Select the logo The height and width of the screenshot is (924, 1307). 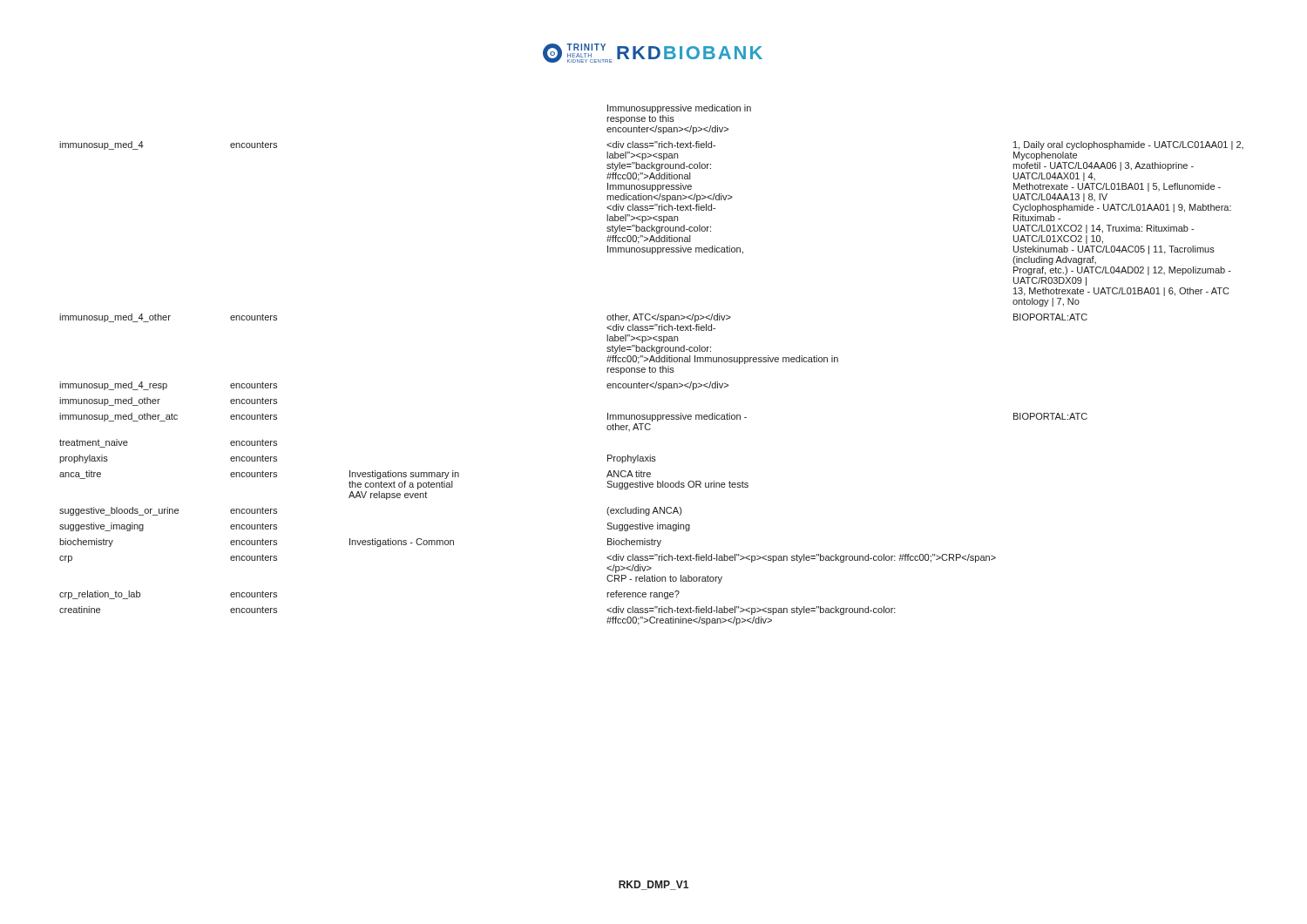pos(654,53)
